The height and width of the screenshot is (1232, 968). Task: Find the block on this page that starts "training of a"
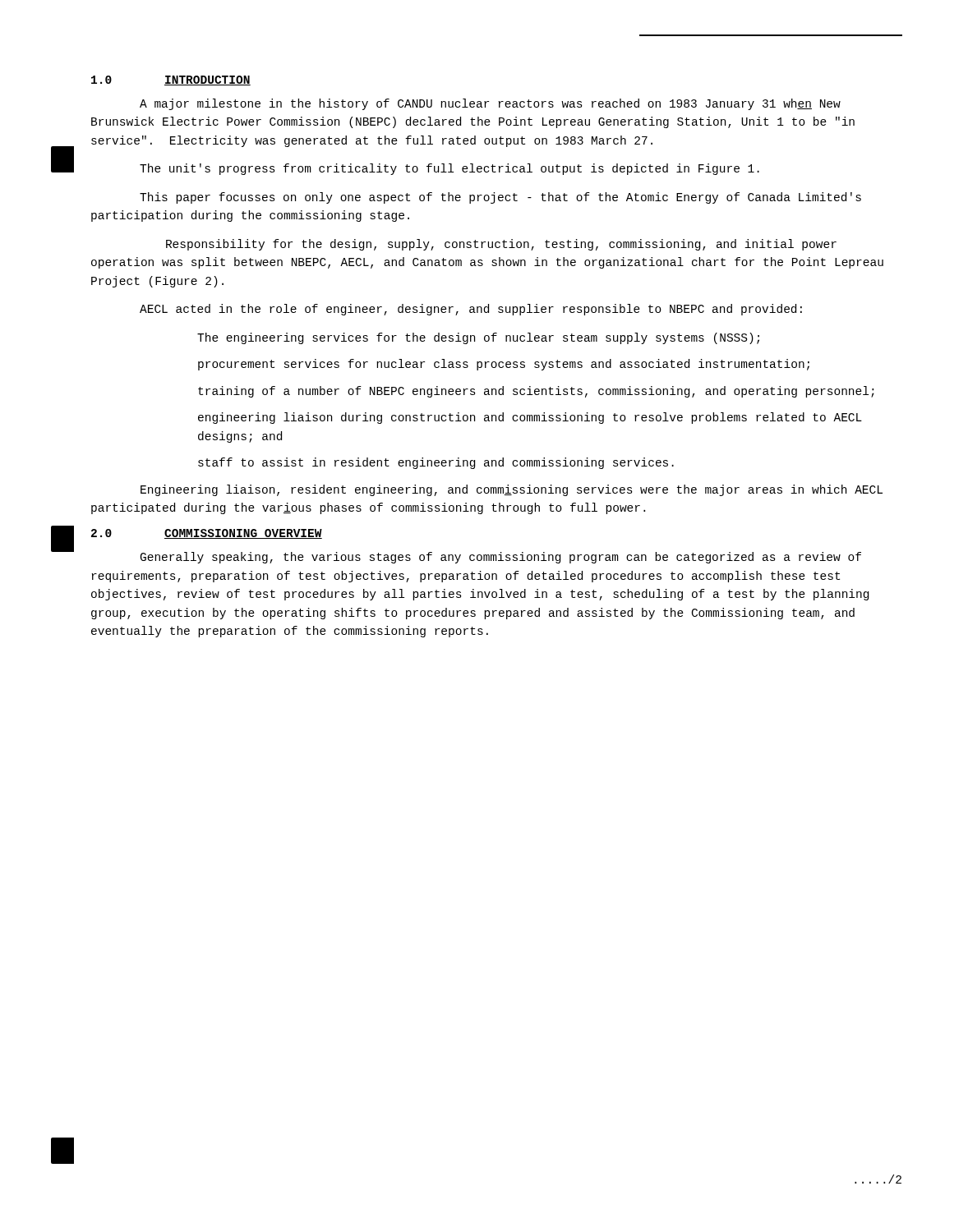537,391
